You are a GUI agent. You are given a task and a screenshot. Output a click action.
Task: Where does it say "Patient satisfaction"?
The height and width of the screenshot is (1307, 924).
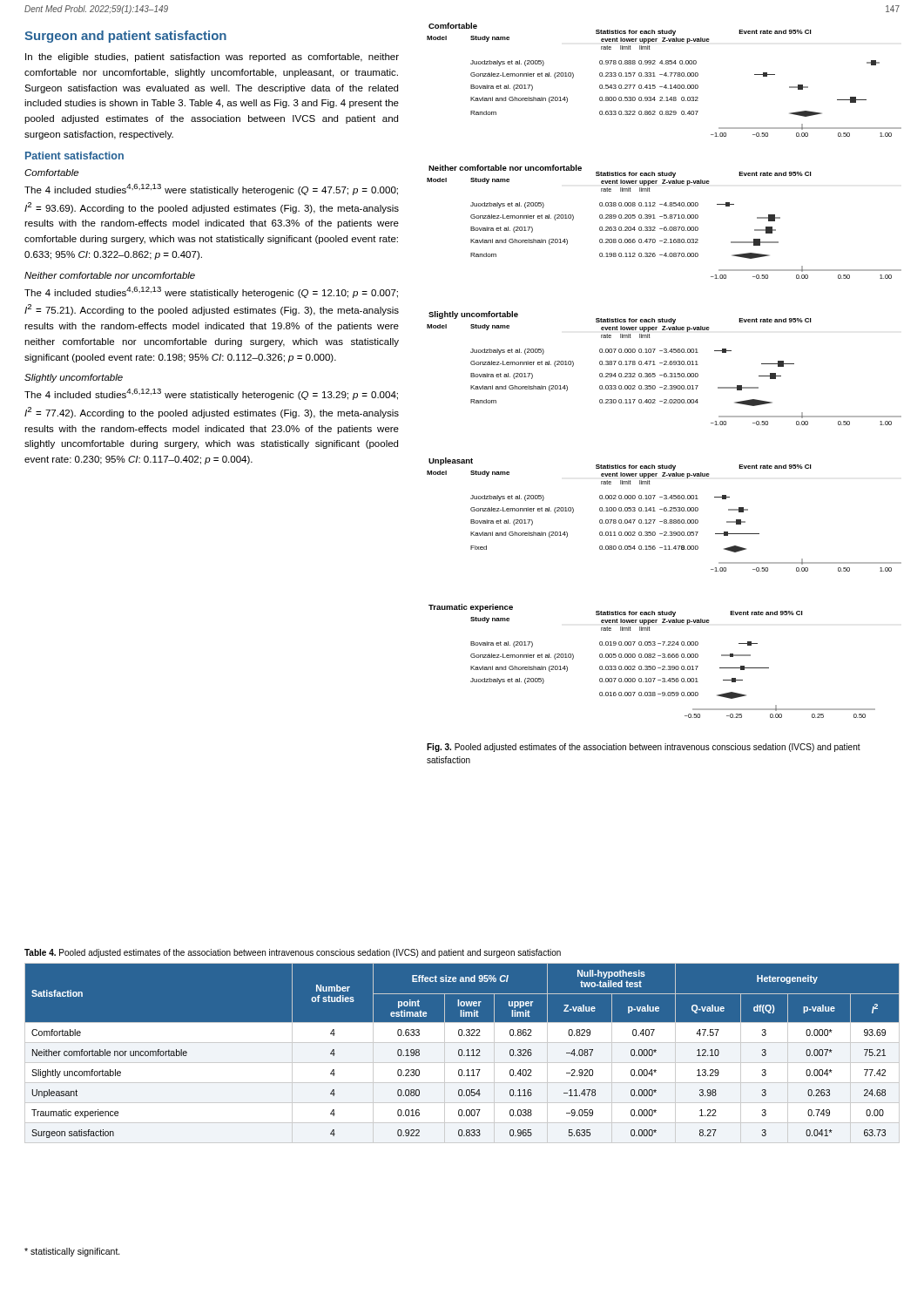(74, 156)
